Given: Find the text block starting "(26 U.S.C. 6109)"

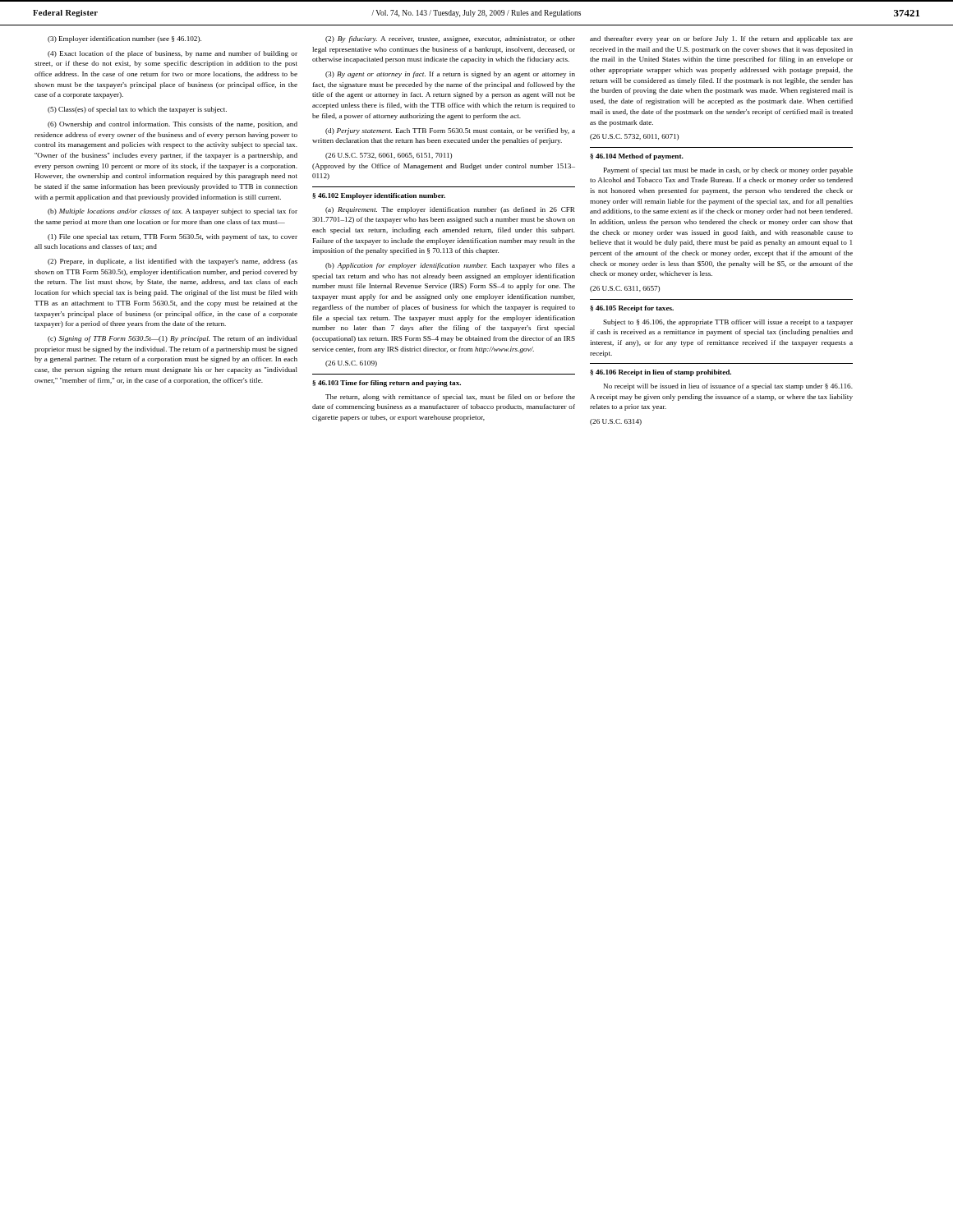Looking at the screenshot, I should (x=351, y=363).
